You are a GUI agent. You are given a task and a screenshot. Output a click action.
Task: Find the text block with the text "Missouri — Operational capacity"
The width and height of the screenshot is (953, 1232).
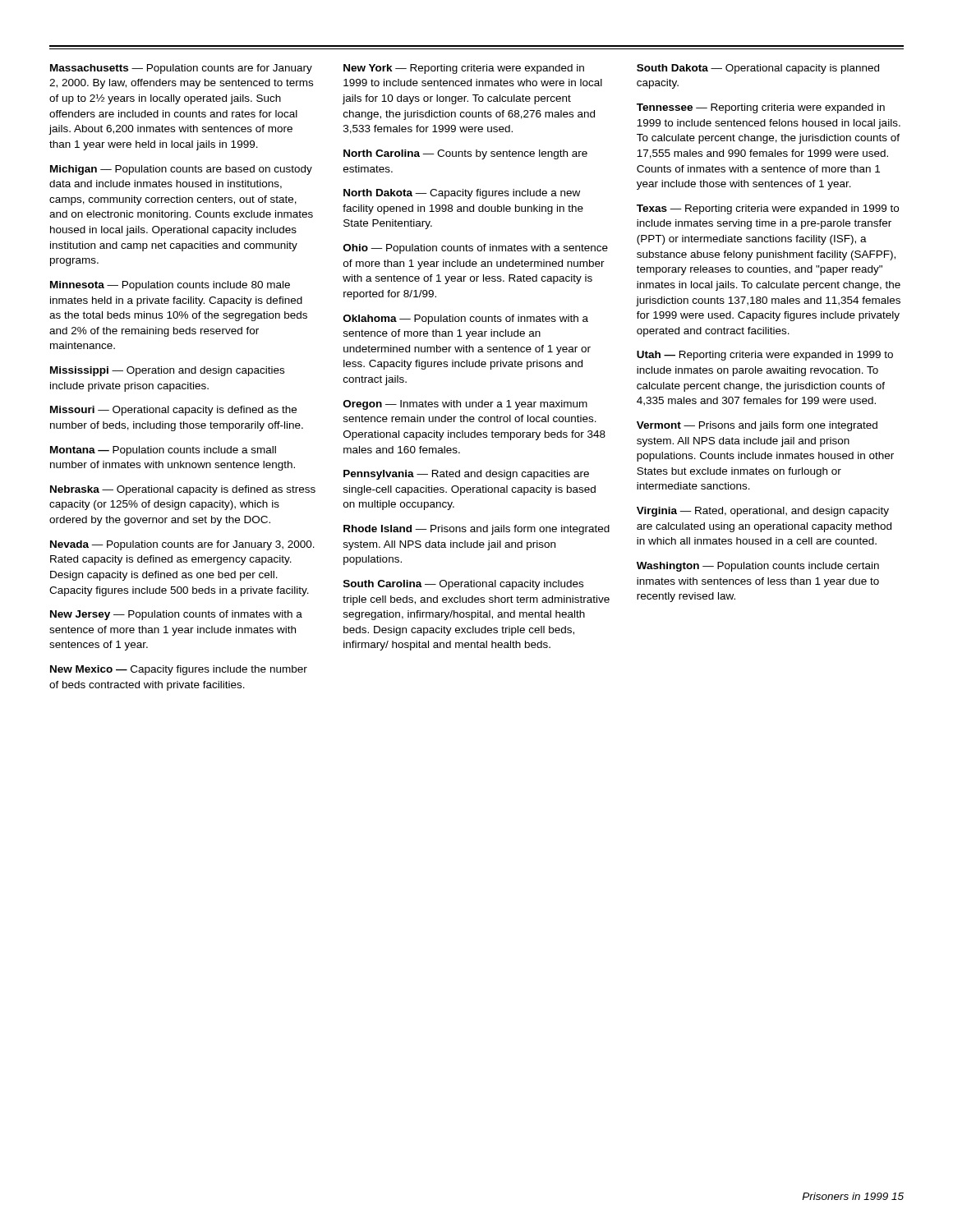pos(183,418)
